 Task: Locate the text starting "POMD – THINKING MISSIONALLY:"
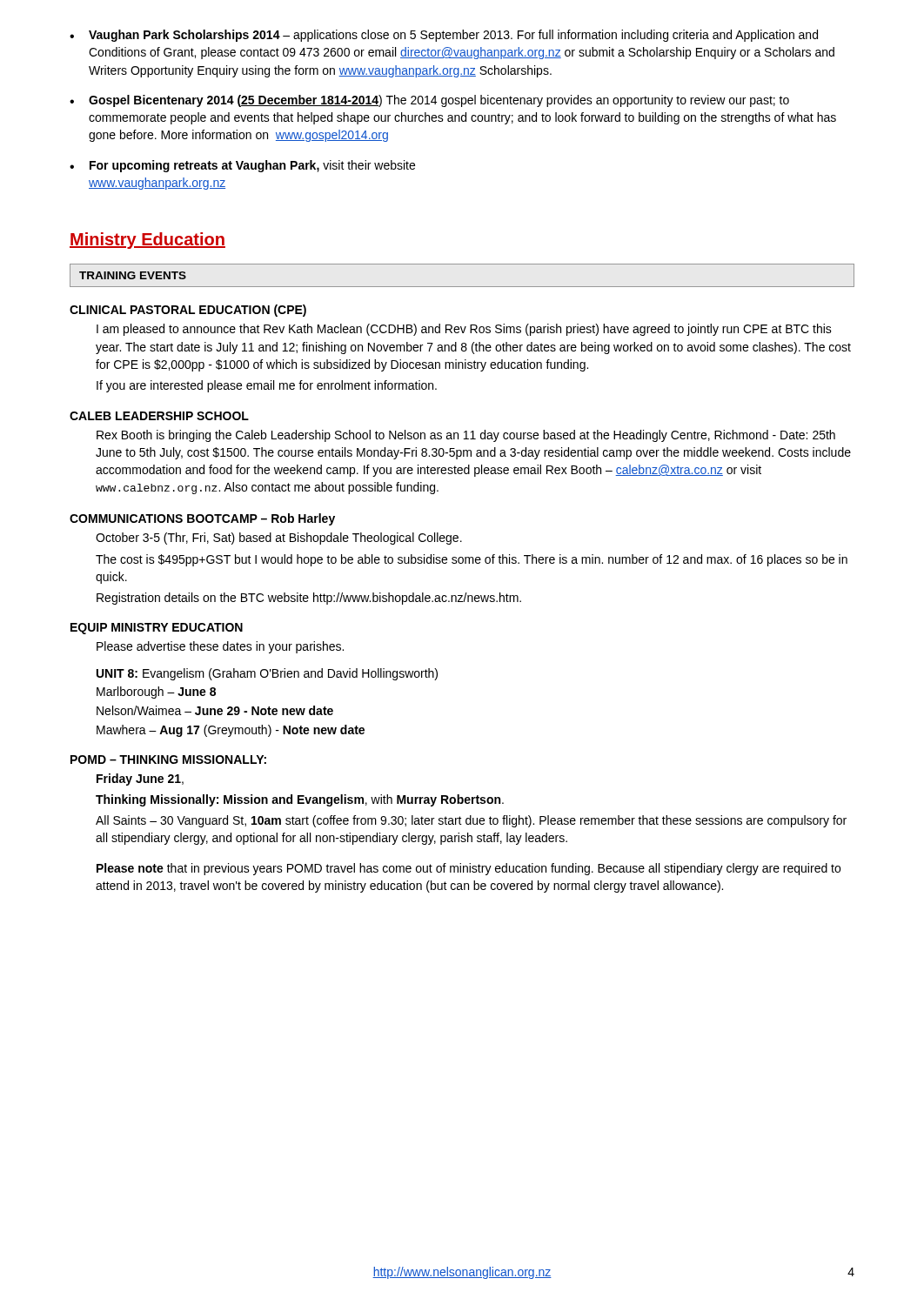tap(168, 760)
